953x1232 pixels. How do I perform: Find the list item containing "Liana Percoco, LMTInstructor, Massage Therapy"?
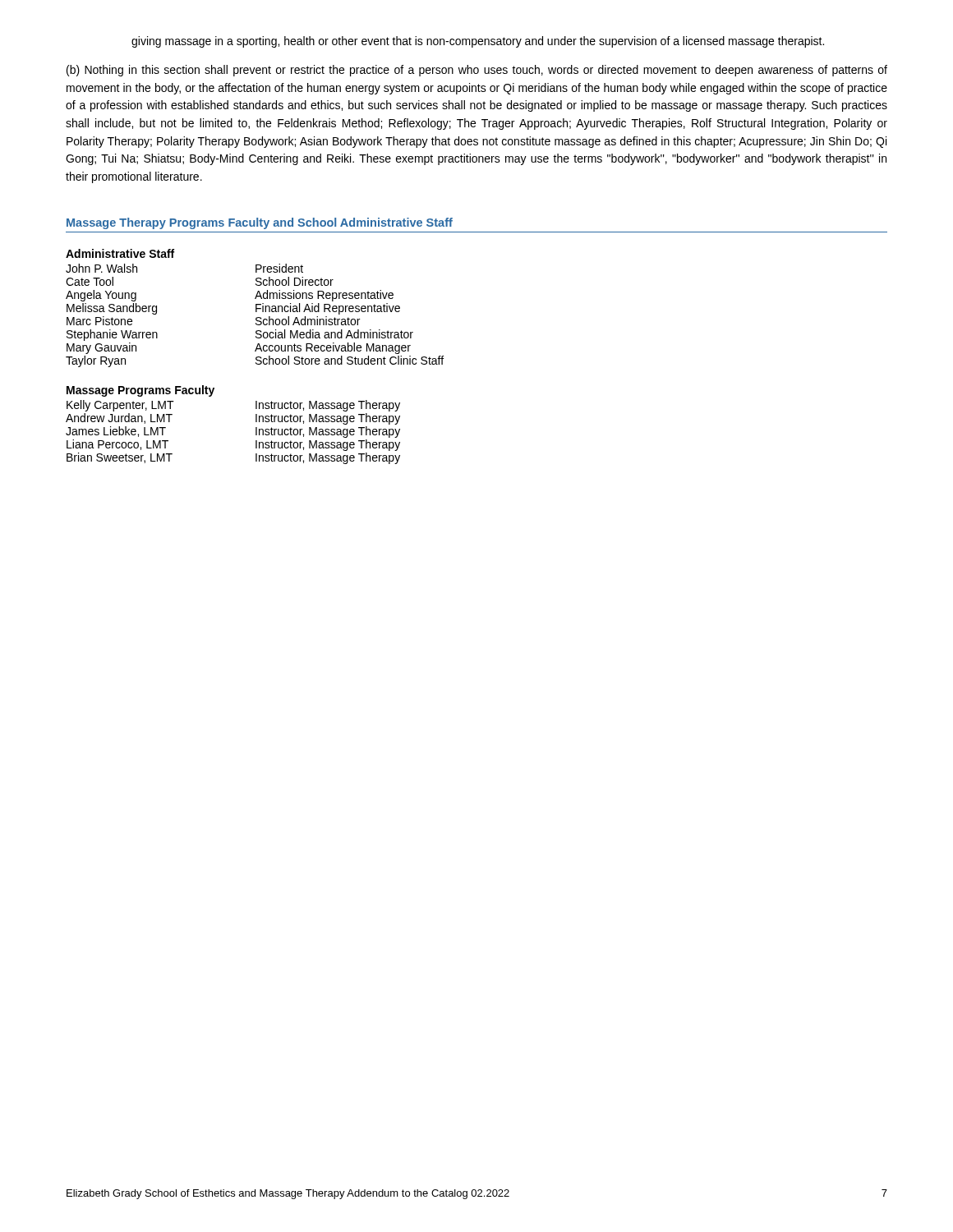(120, 444)
